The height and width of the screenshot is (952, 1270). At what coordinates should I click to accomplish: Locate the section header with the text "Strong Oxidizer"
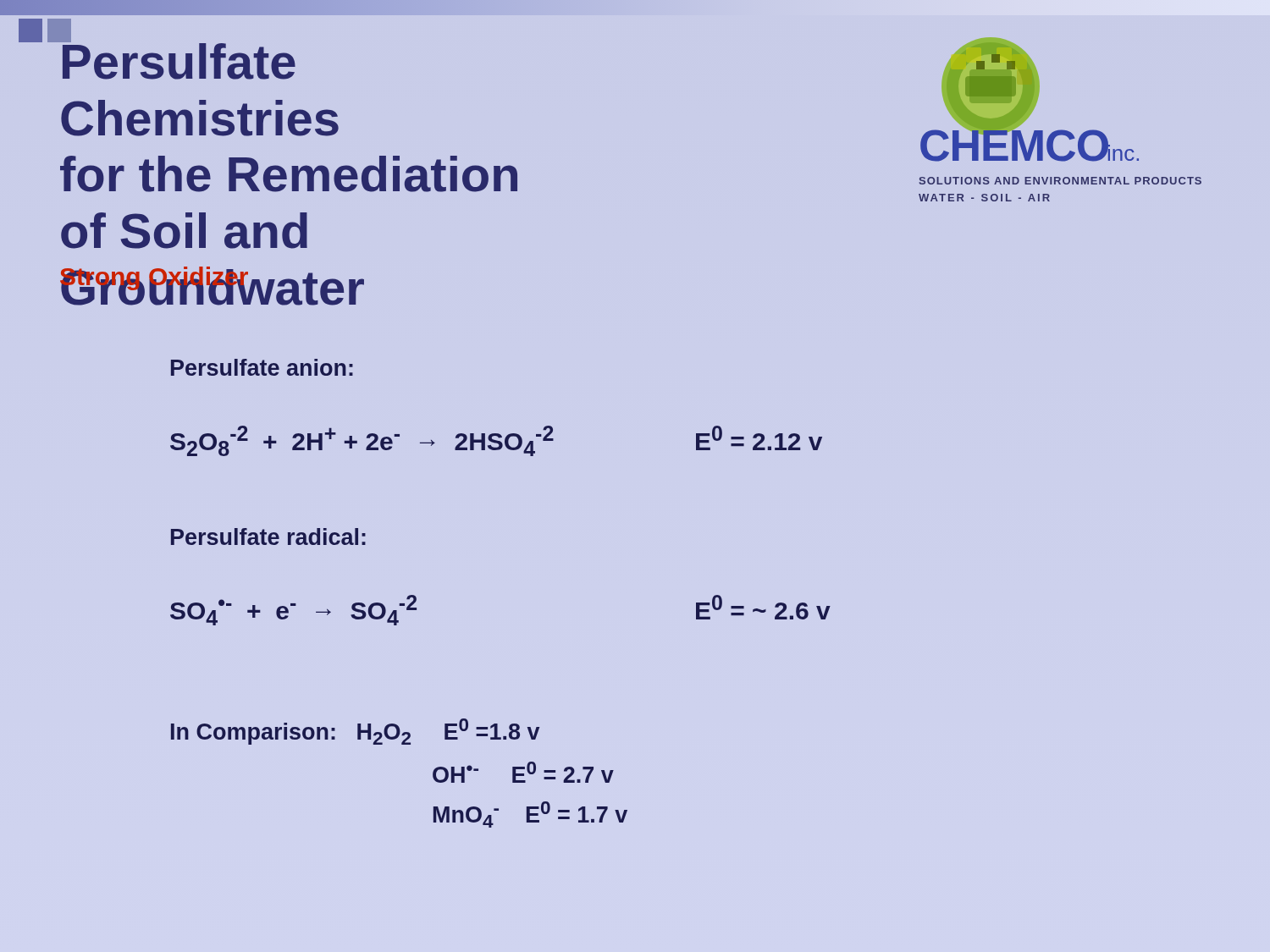154,276
